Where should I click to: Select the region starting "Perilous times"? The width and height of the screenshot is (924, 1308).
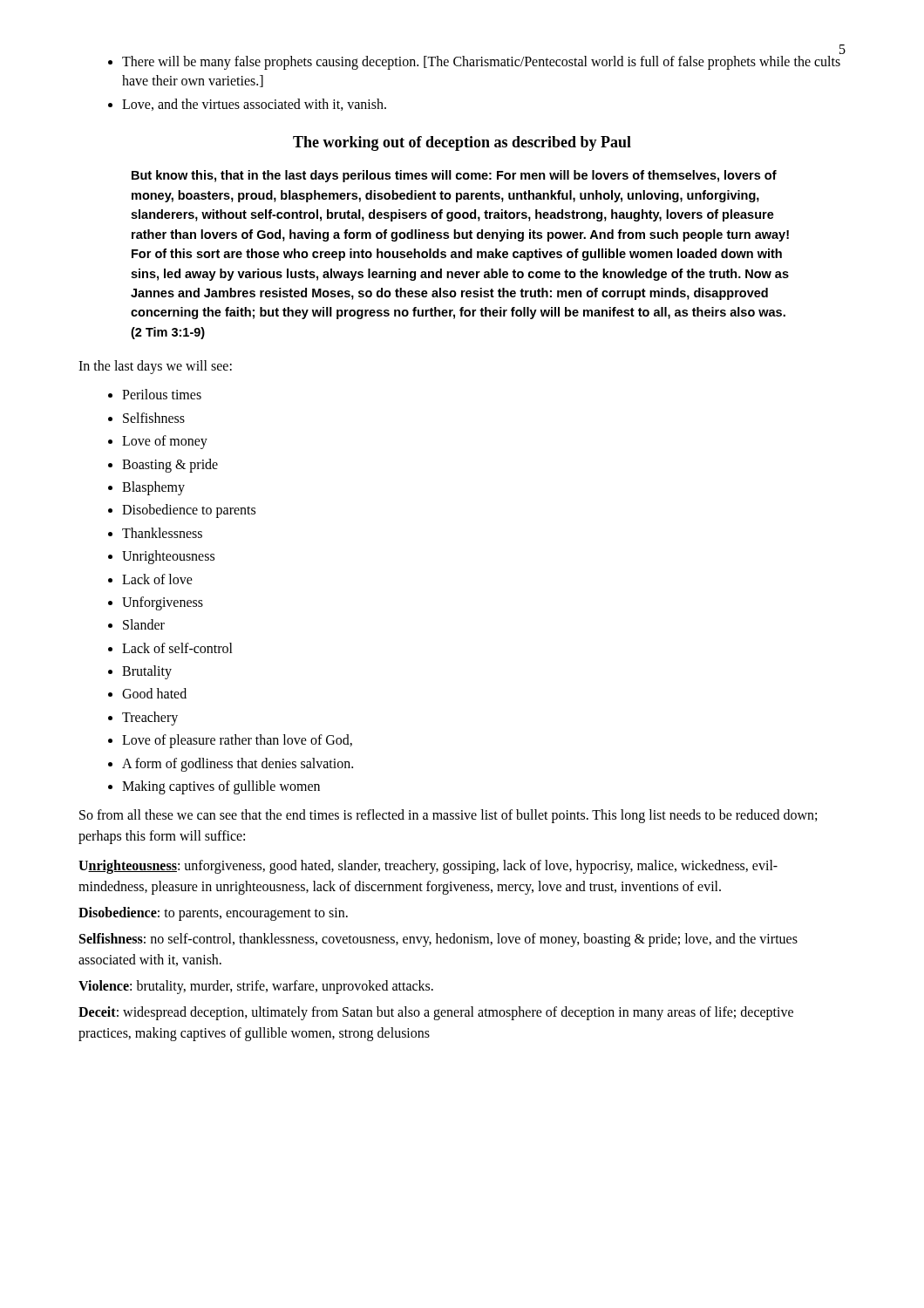162,395
